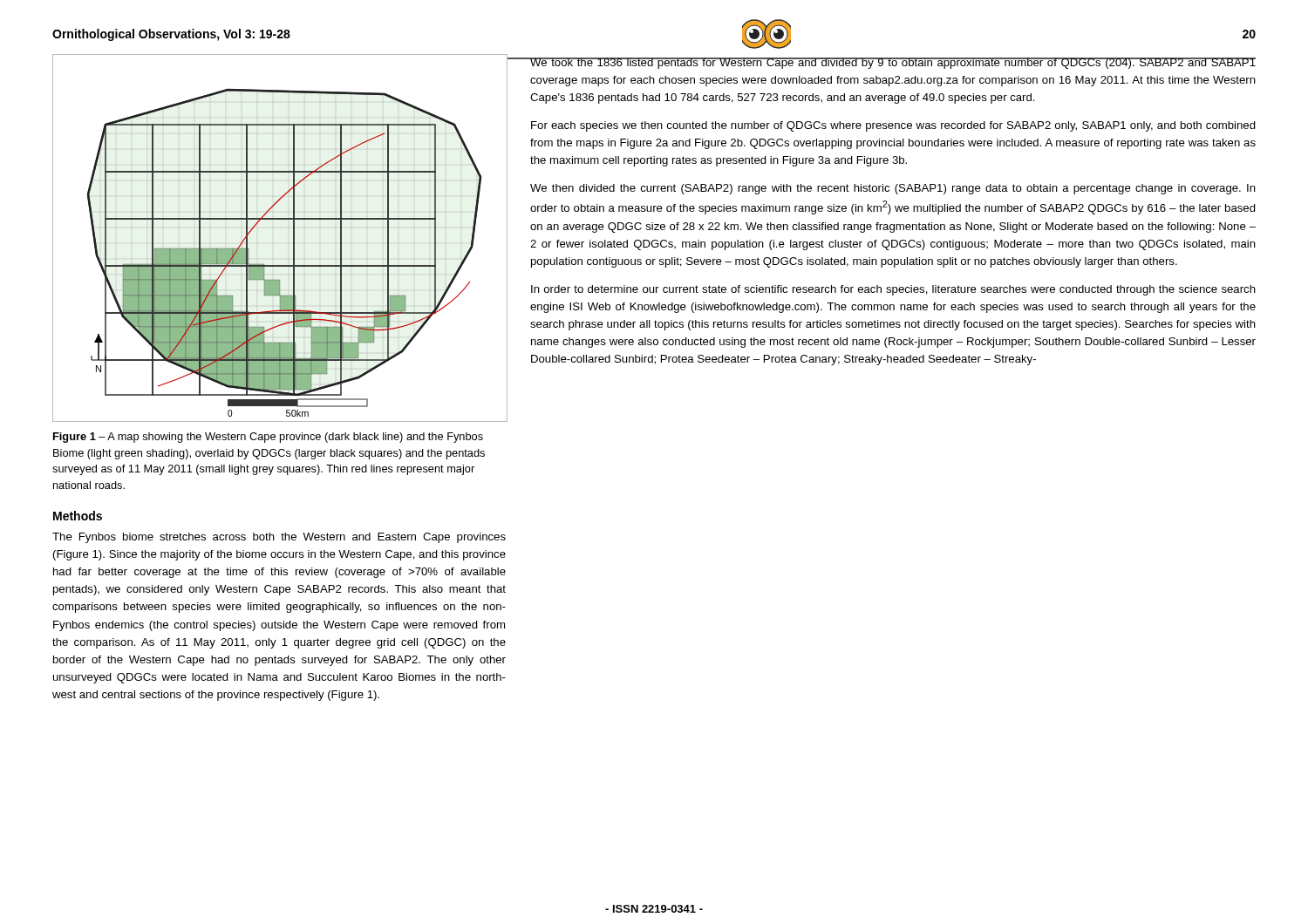The image size is (1308, 924).
Task: Find the text block that says "We then divided the"
Action: tap(893, 225)
